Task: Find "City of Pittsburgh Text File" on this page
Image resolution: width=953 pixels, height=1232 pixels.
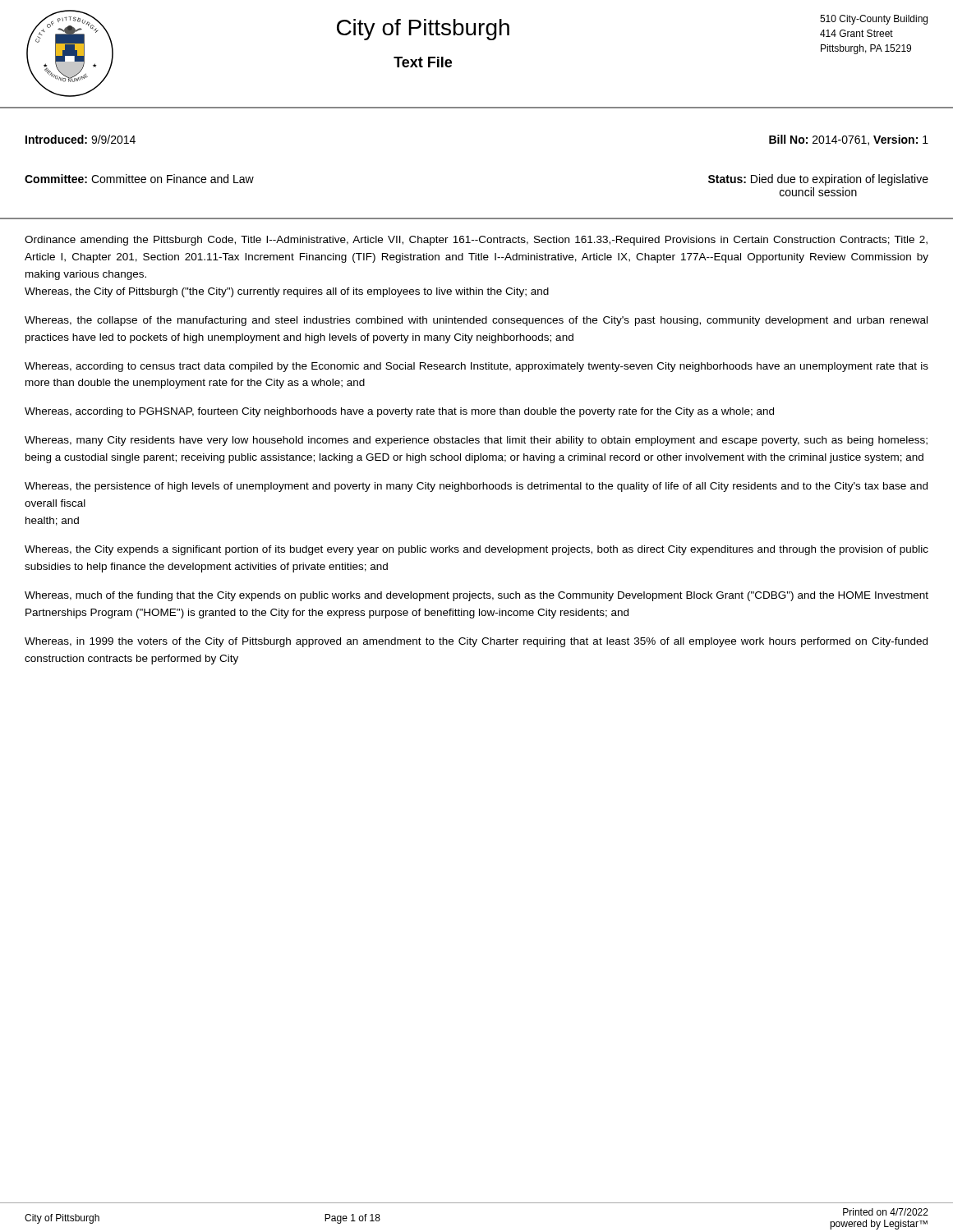Action: click(423, 43)
